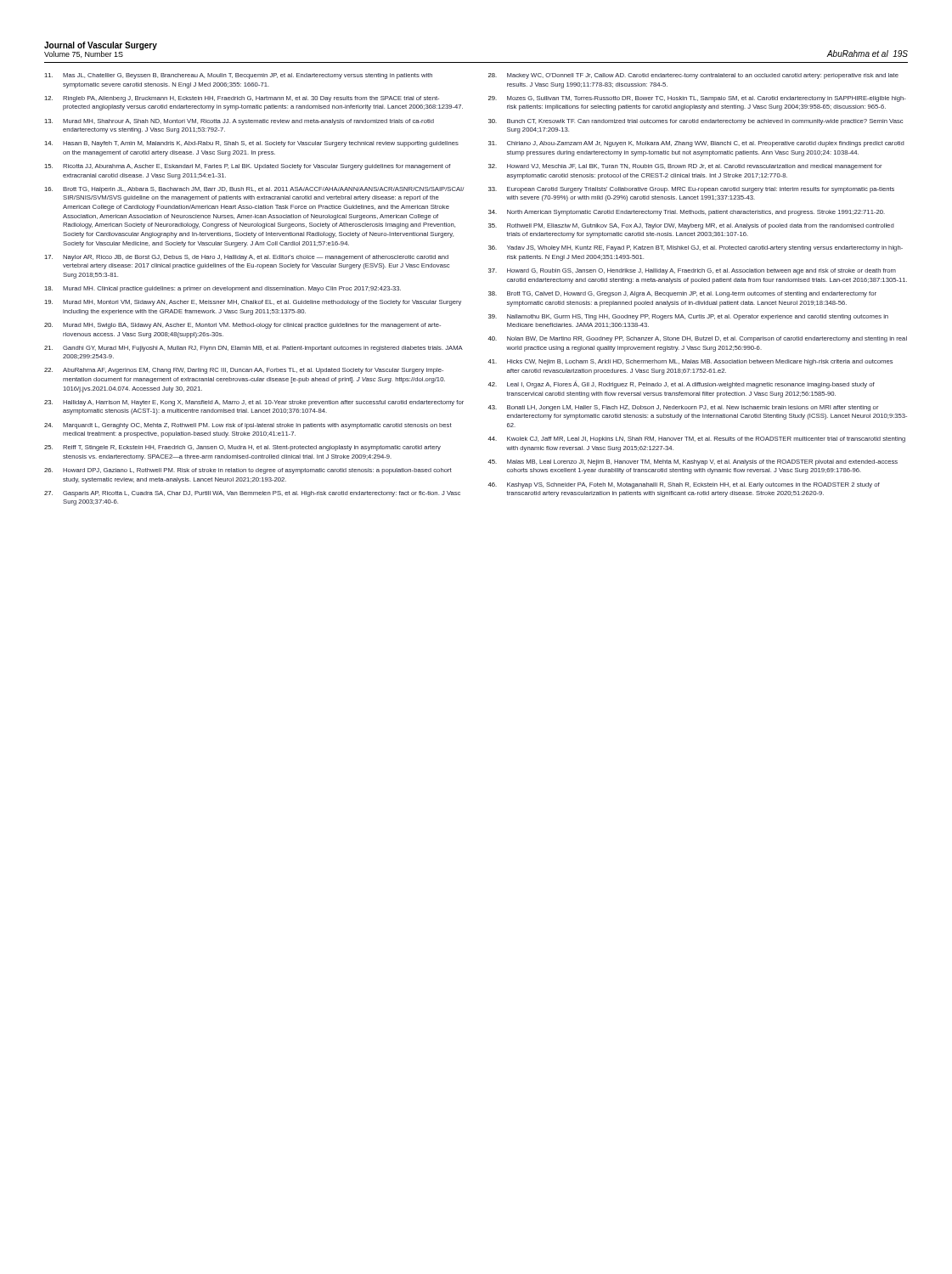
Task: Navigate to the block starting "30. Bunch CT,"
Action: coord(698,126)
